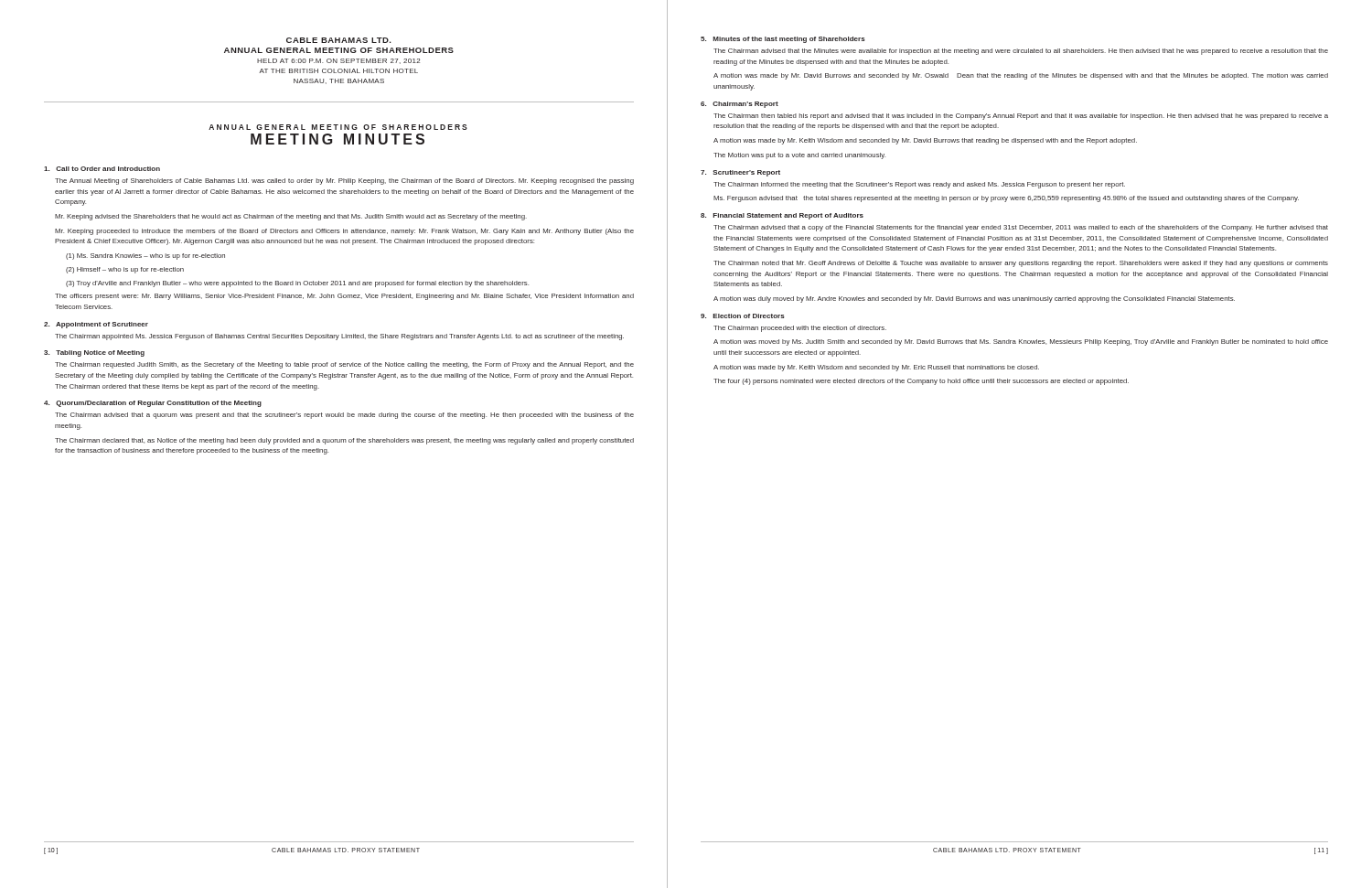Viewport: 1372px width, 888px height.
Task: Click on the section header that says "3. Tabling Notice of Meeting The Chairman requested"
Action: click(x=339, y=370)
